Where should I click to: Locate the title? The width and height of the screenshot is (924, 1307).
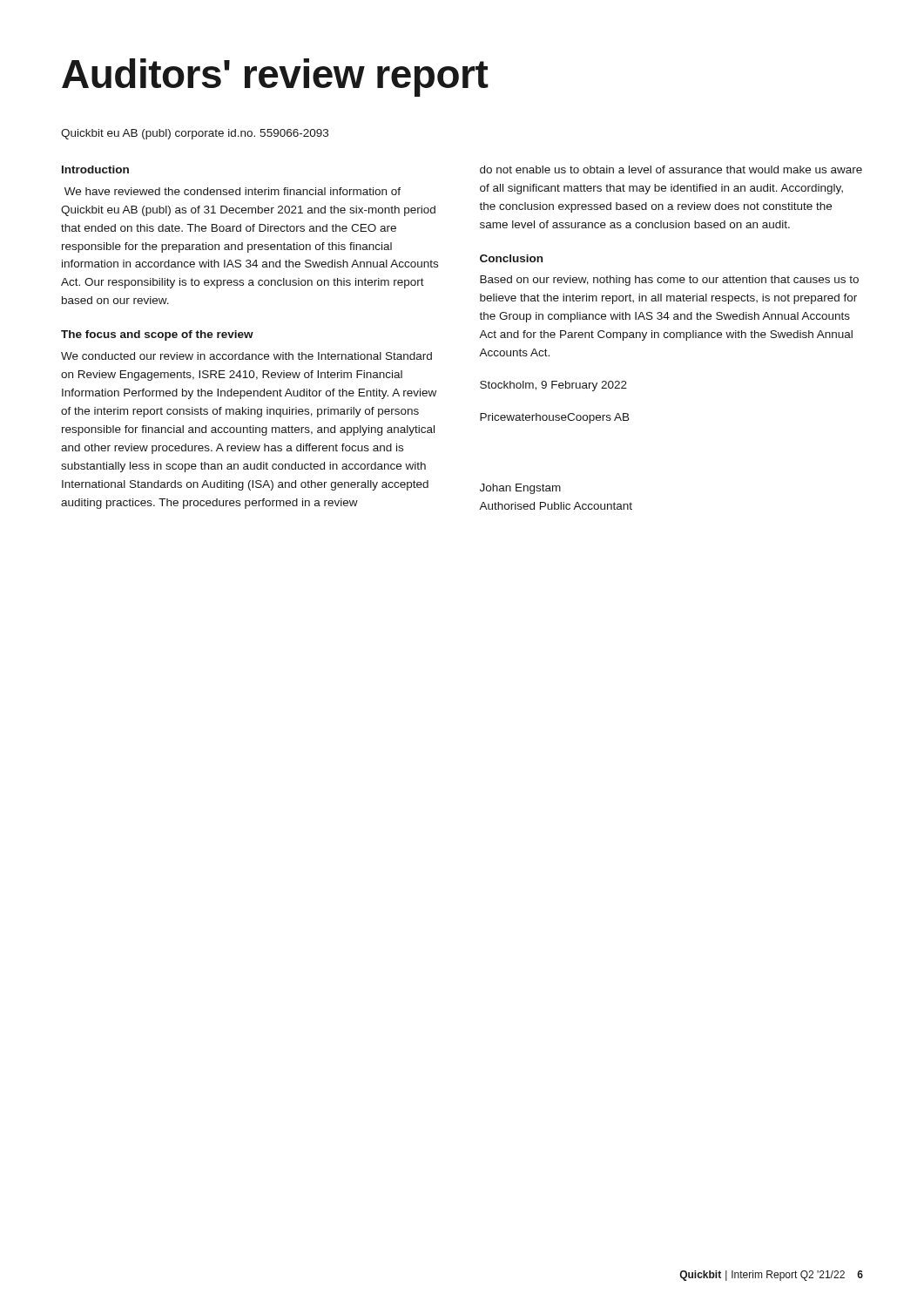click(x=274, y=74)
